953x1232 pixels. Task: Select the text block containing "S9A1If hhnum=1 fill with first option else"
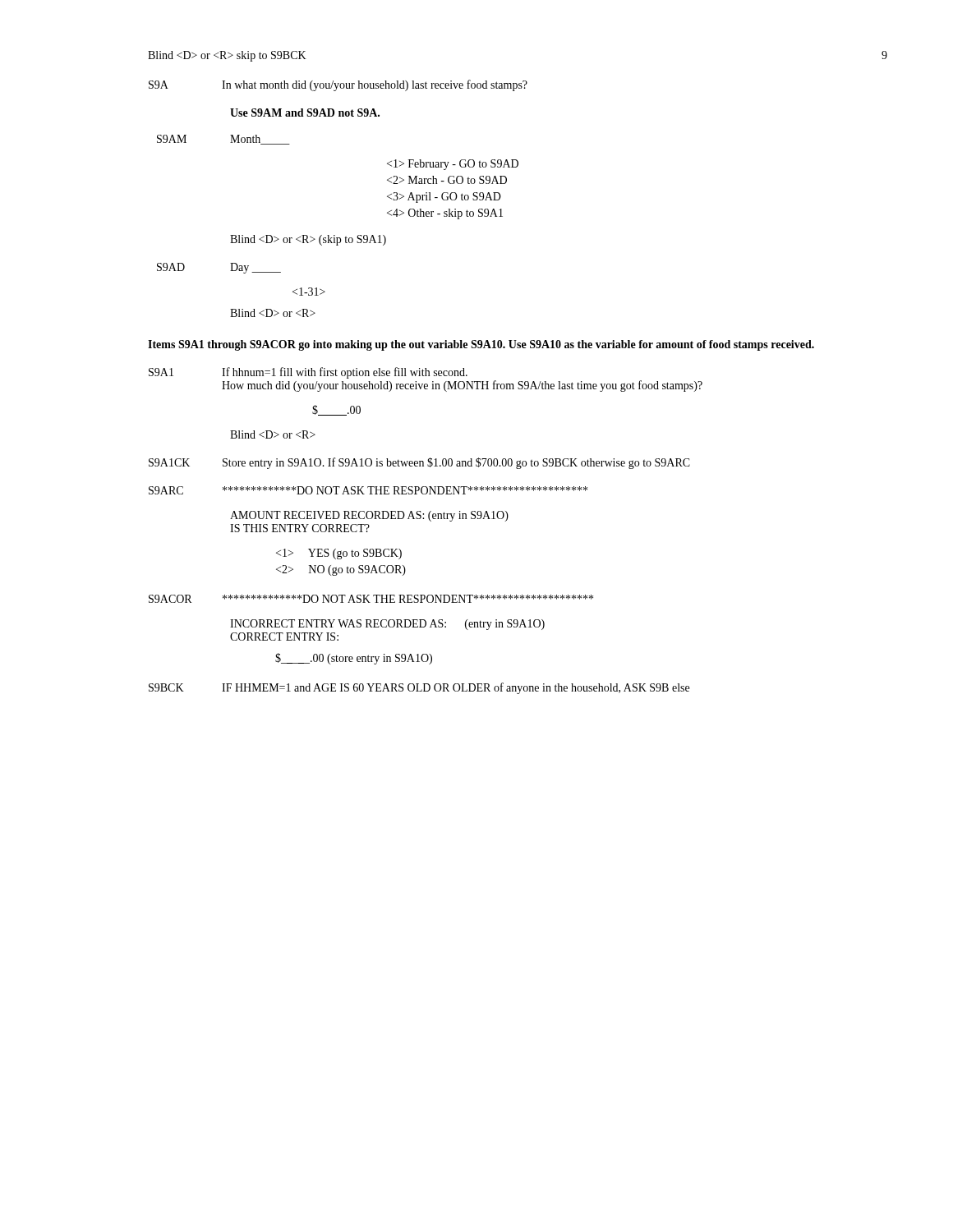point(501,379)
